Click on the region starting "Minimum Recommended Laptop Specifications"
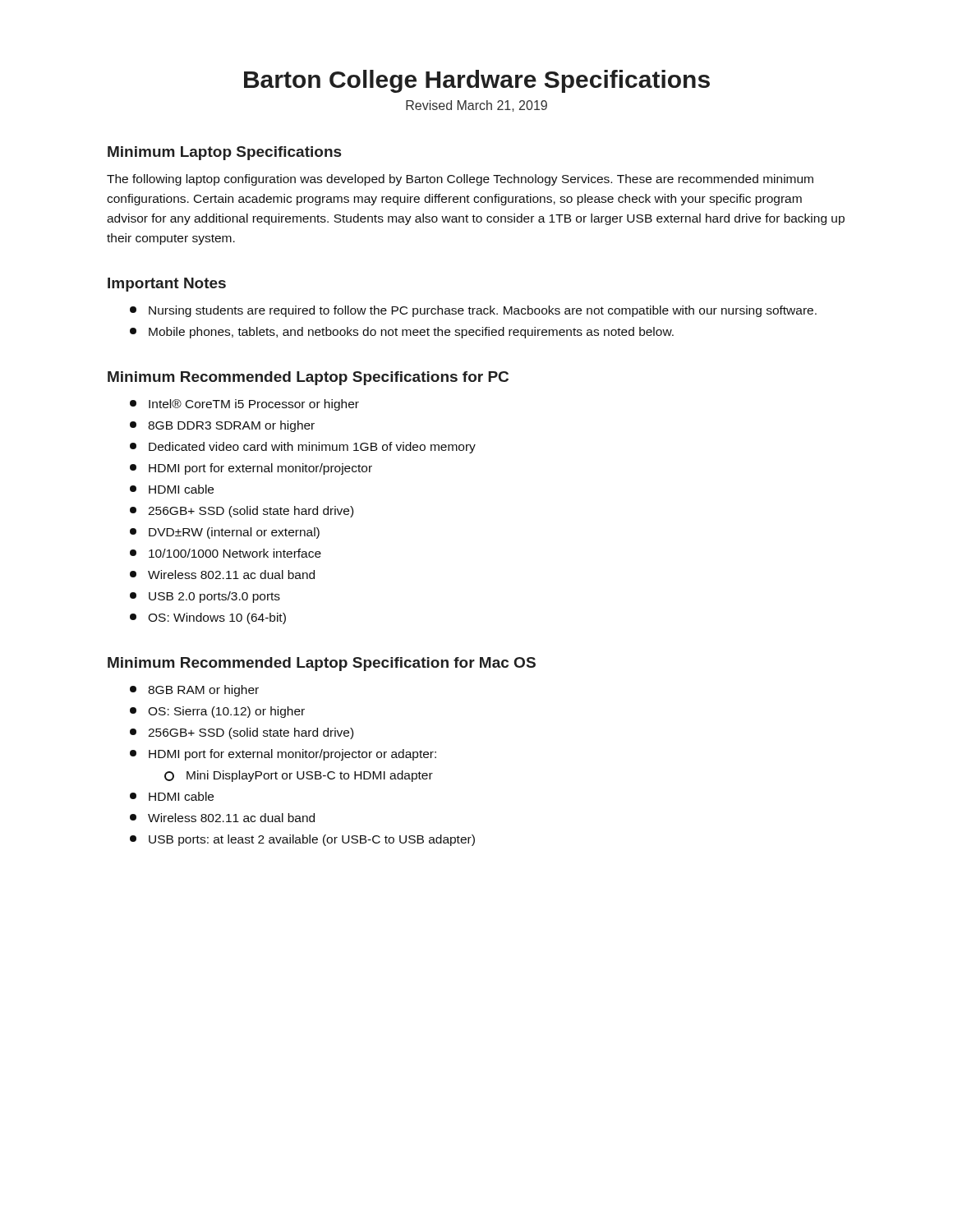Viewport: 953px width, 1232px height. point(308,377)
